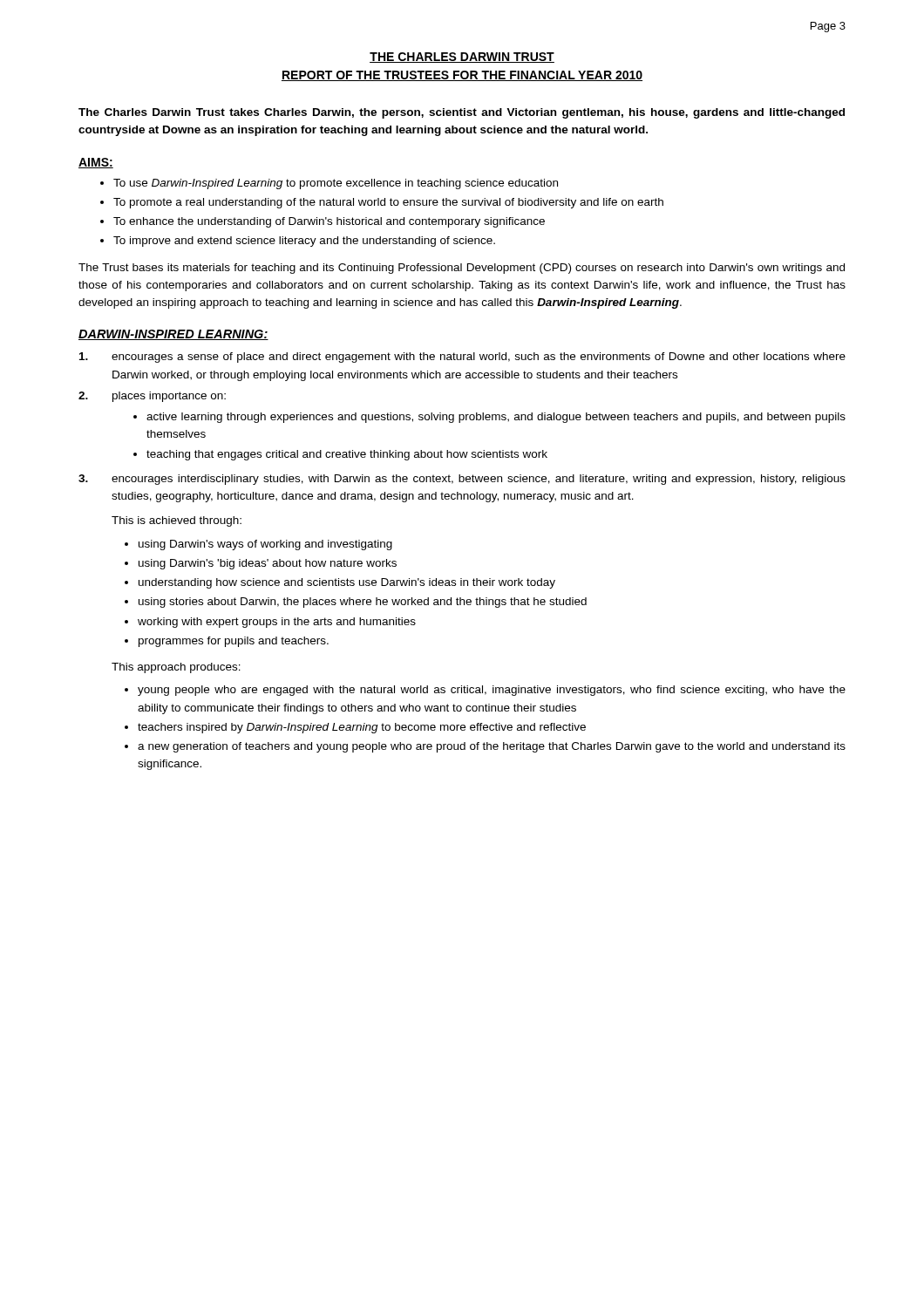Point to the text block starting "a new generation of teachers and young people"
This screenshot has height=1308, width=924.
[x=492, y=755]
